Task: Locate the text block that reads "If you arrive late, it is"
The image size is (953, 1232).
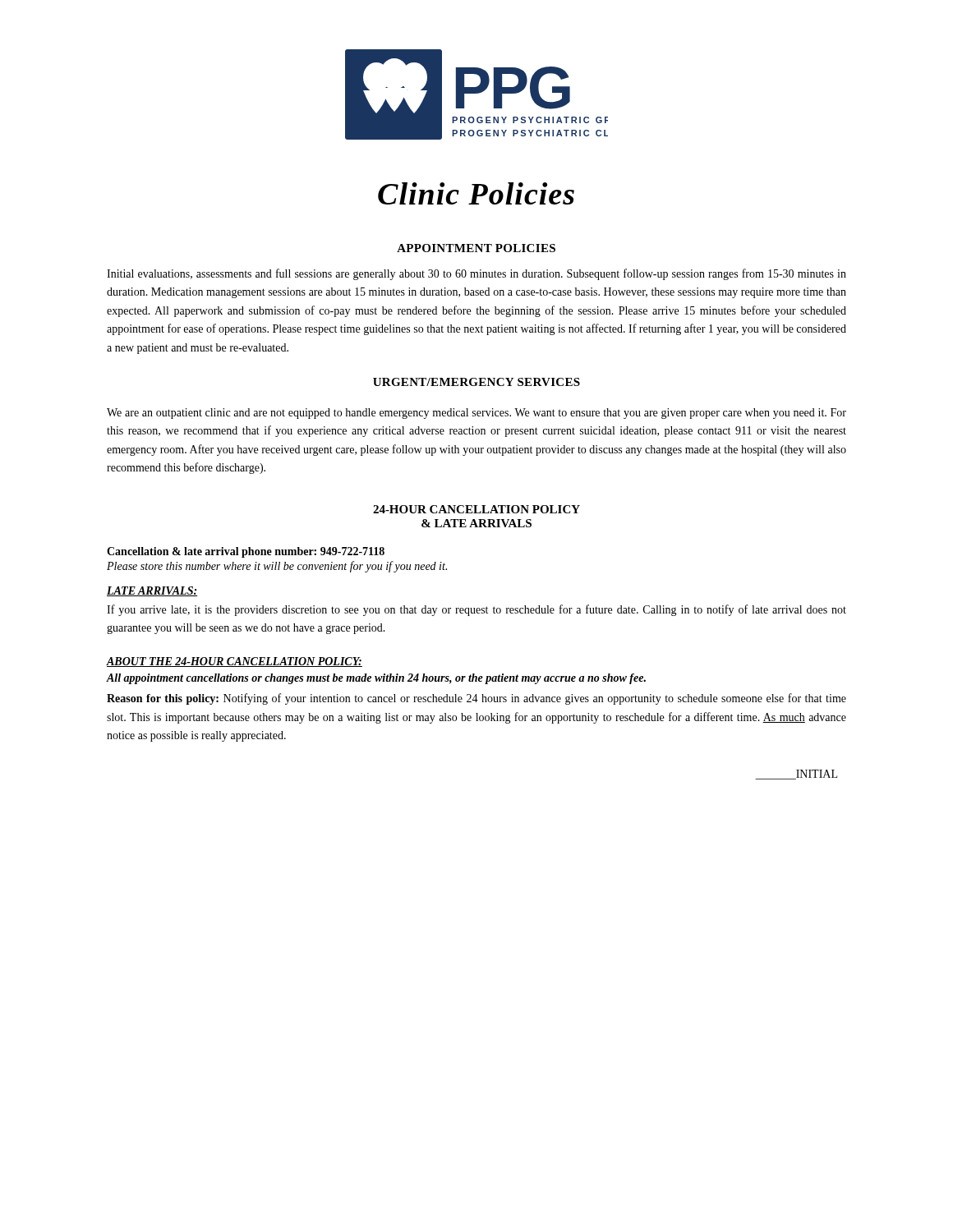Action: point(476,619)
